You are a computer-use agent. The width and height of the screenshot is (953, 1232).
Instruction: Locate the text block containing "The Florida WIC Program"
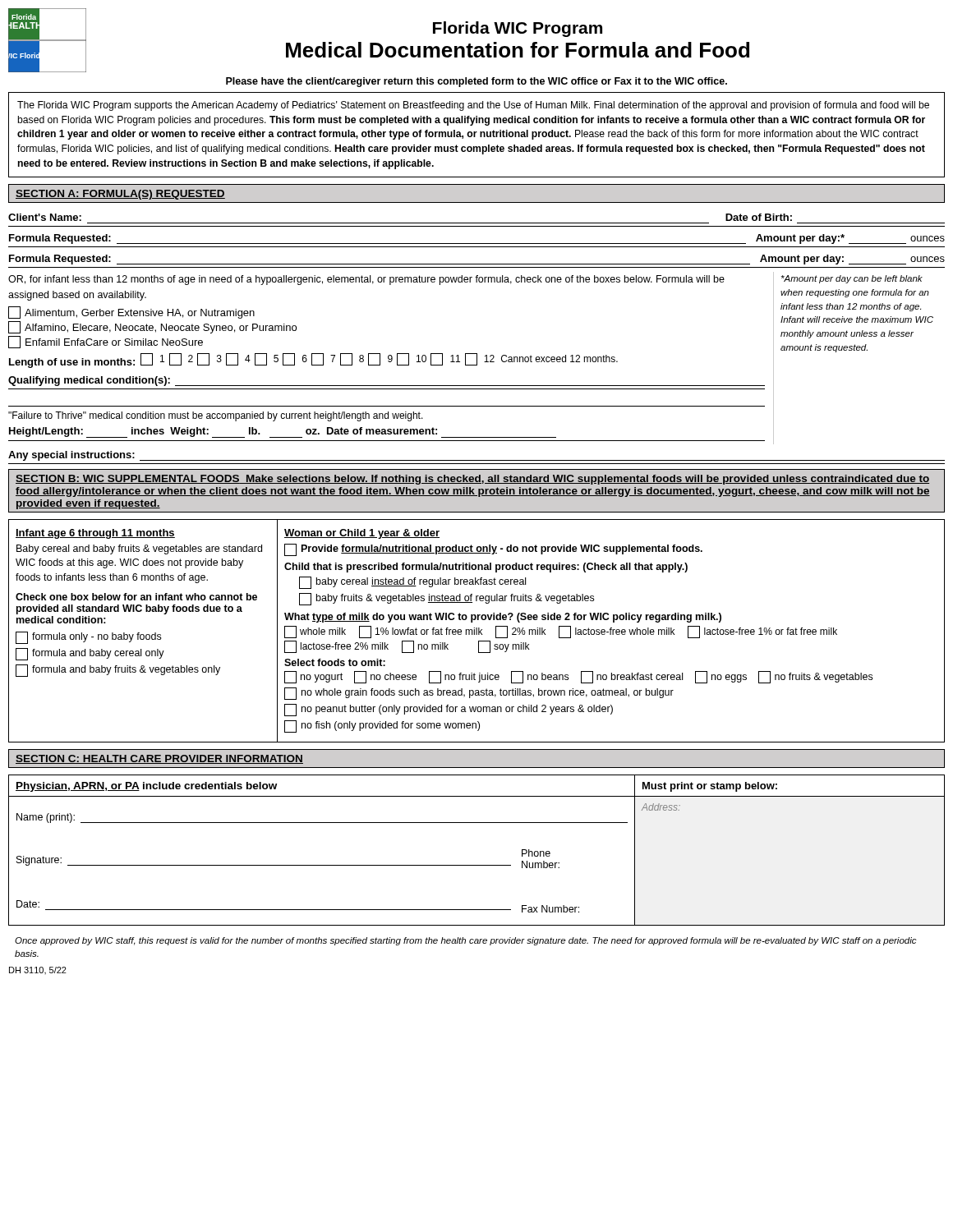pyautogui.click(x=473, y=134)
